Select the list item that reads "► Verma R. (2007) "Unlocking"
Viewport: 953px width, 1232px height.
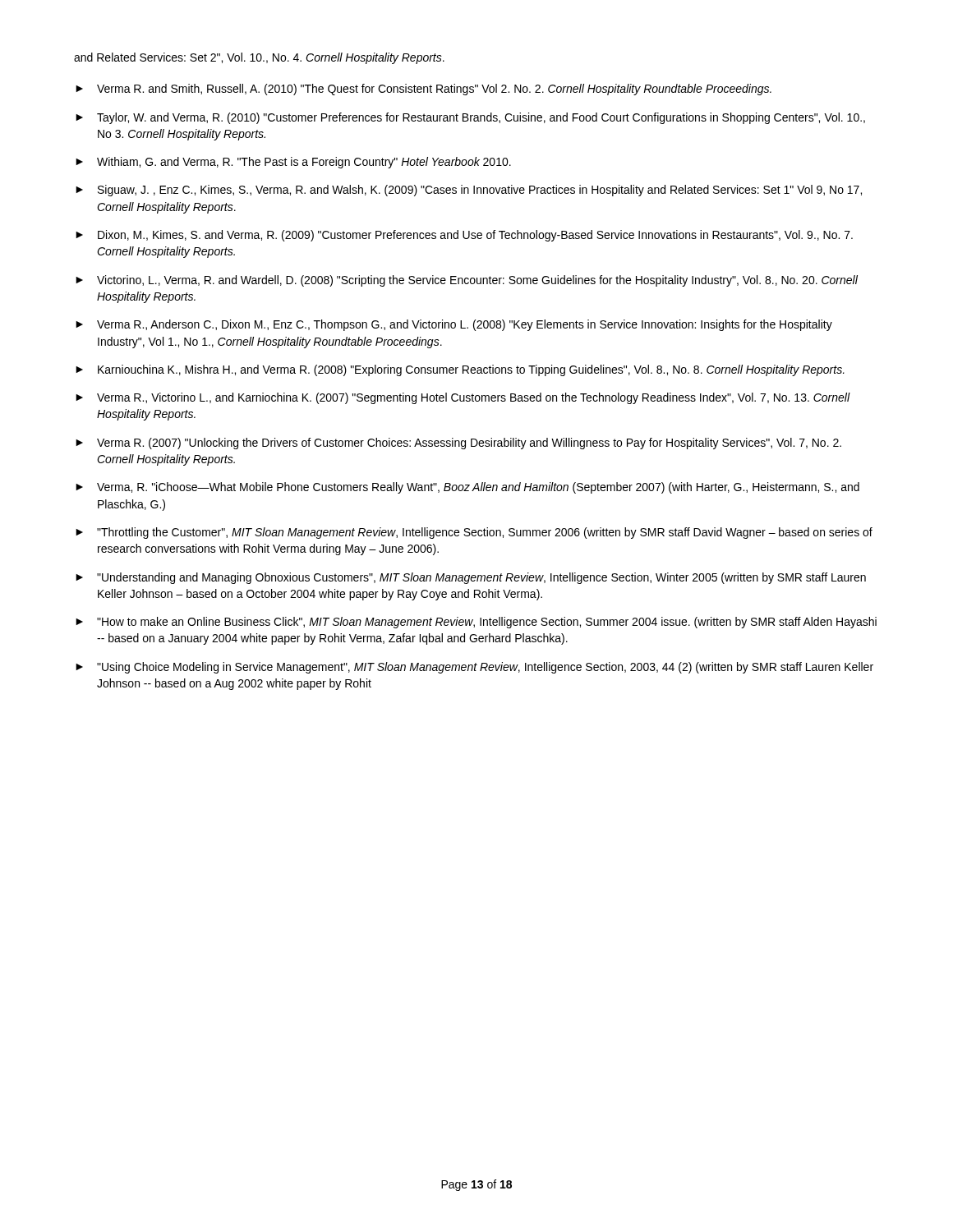click(x=476, y=451)
